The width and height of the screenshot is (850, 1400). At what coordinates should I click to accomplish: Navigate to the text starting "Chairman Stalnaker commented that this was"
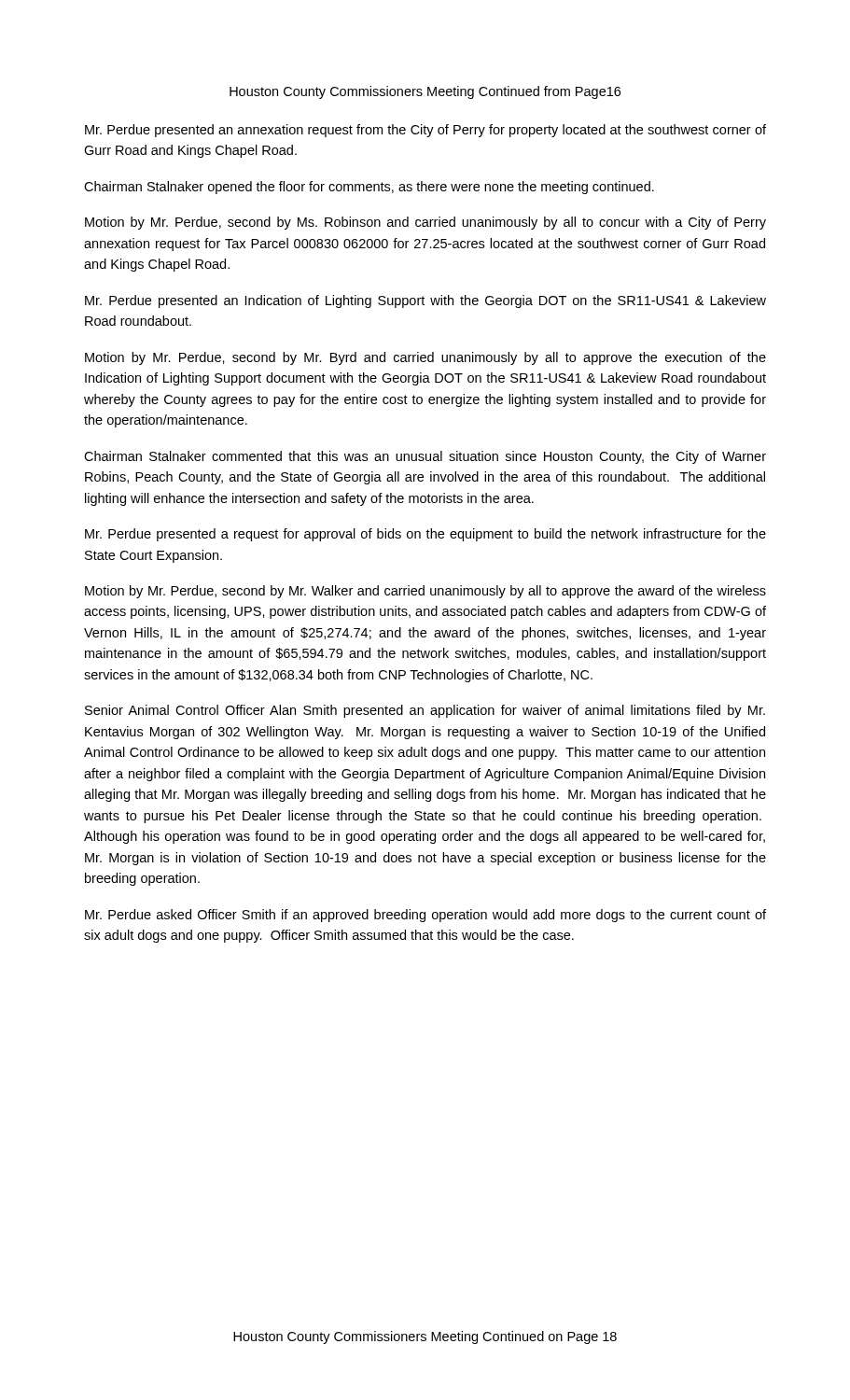tap(425, 477)
